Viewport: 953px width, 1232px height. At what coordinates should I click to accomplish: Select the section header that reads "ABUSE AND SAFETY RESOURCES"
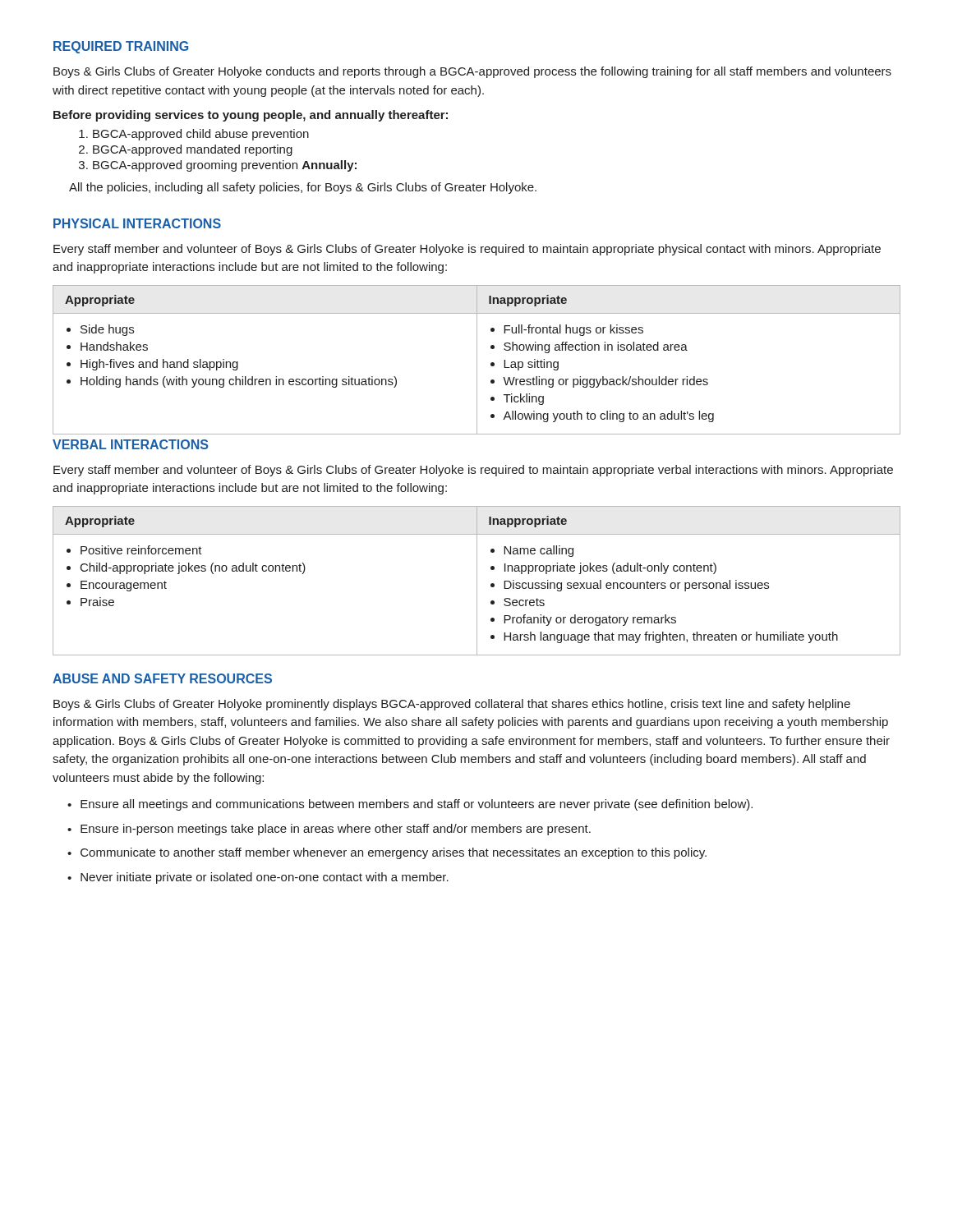163,678
